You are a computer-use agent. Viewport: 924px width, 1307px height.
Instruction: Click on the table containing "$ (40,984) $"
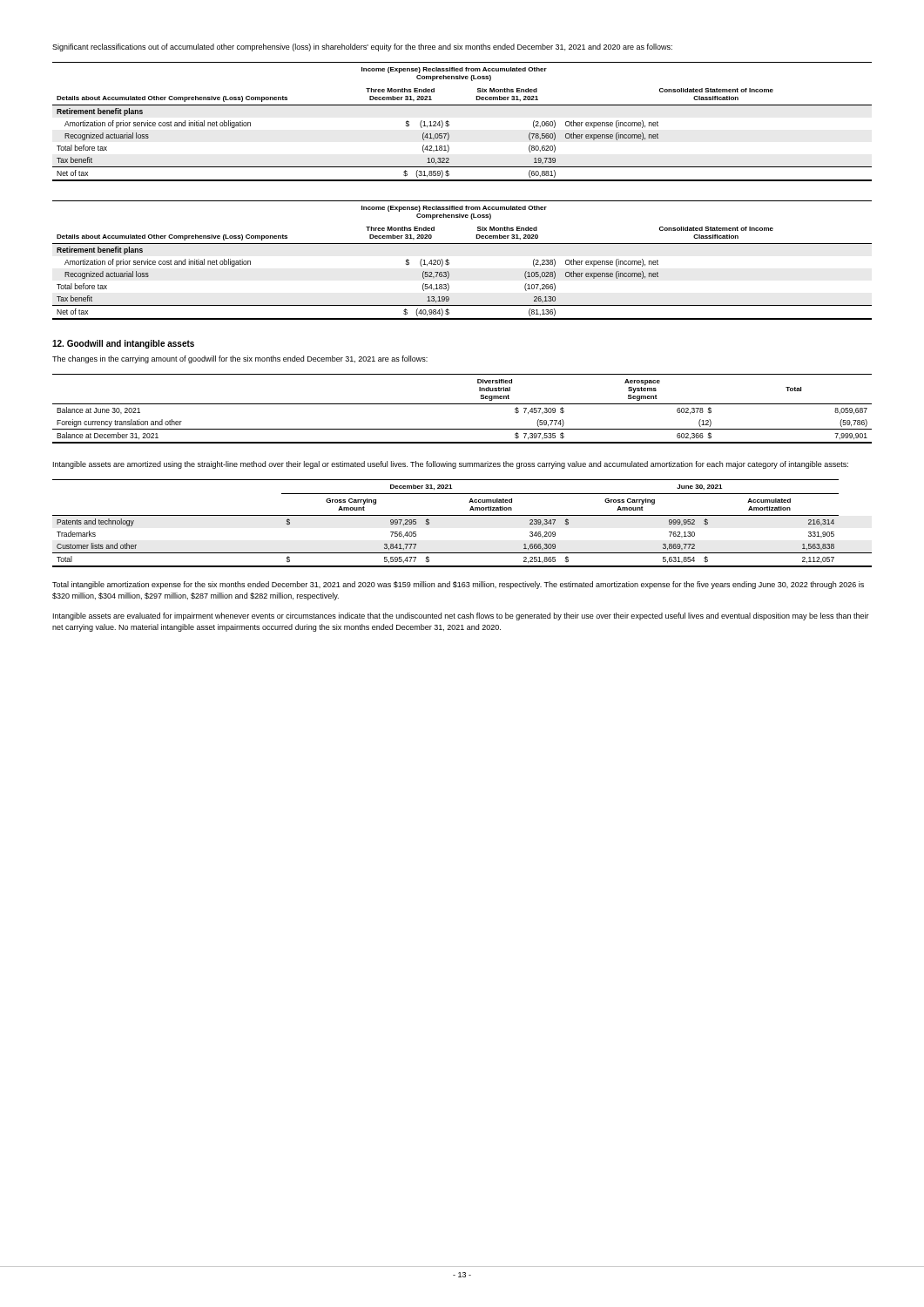click(x=462, y=260)
